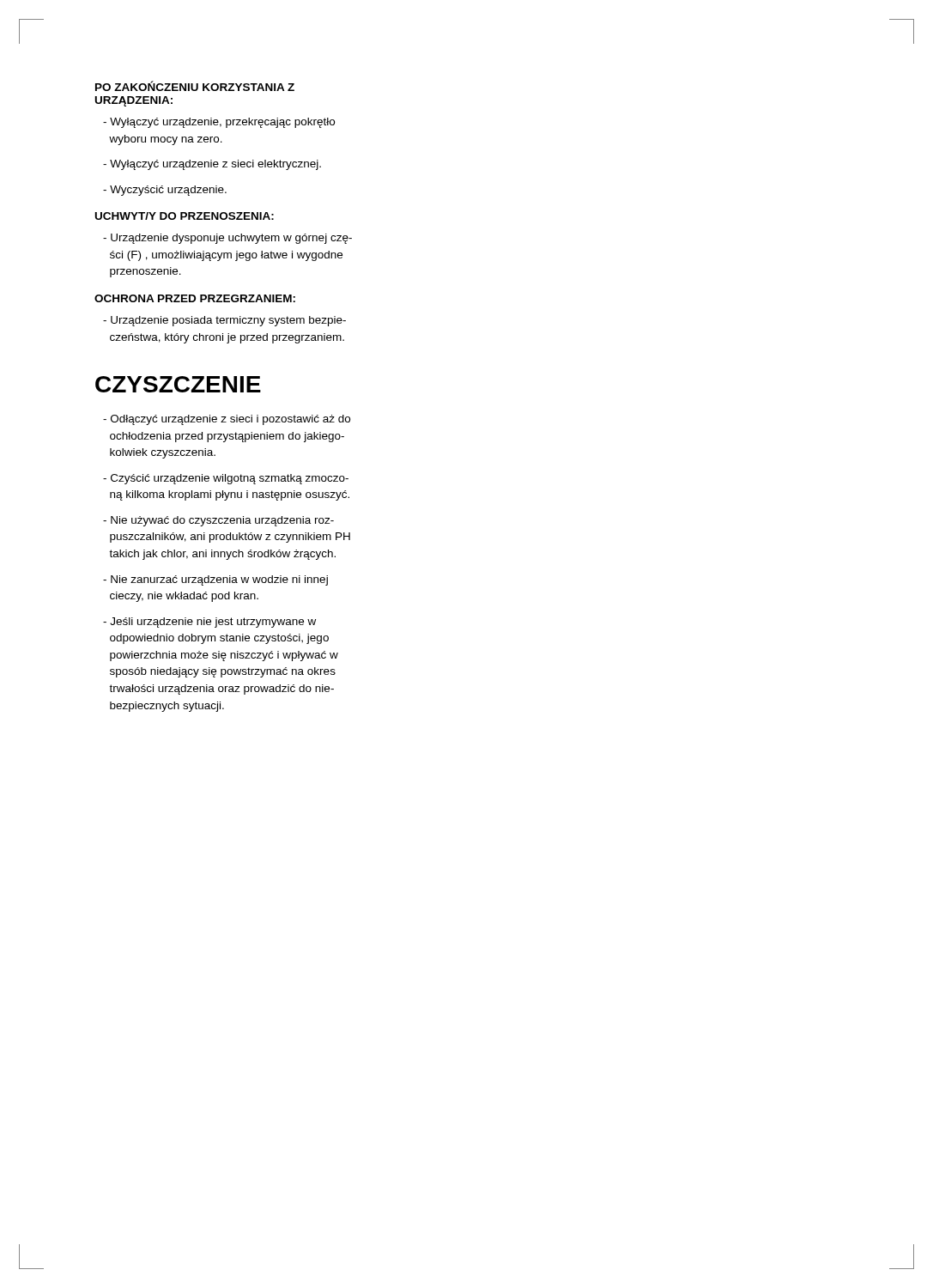Click the section header that begins "PO ZAKOŃCZENIU KORZYSTANIA"
The image size is (933, 1288).
click(x=195, y=94)
